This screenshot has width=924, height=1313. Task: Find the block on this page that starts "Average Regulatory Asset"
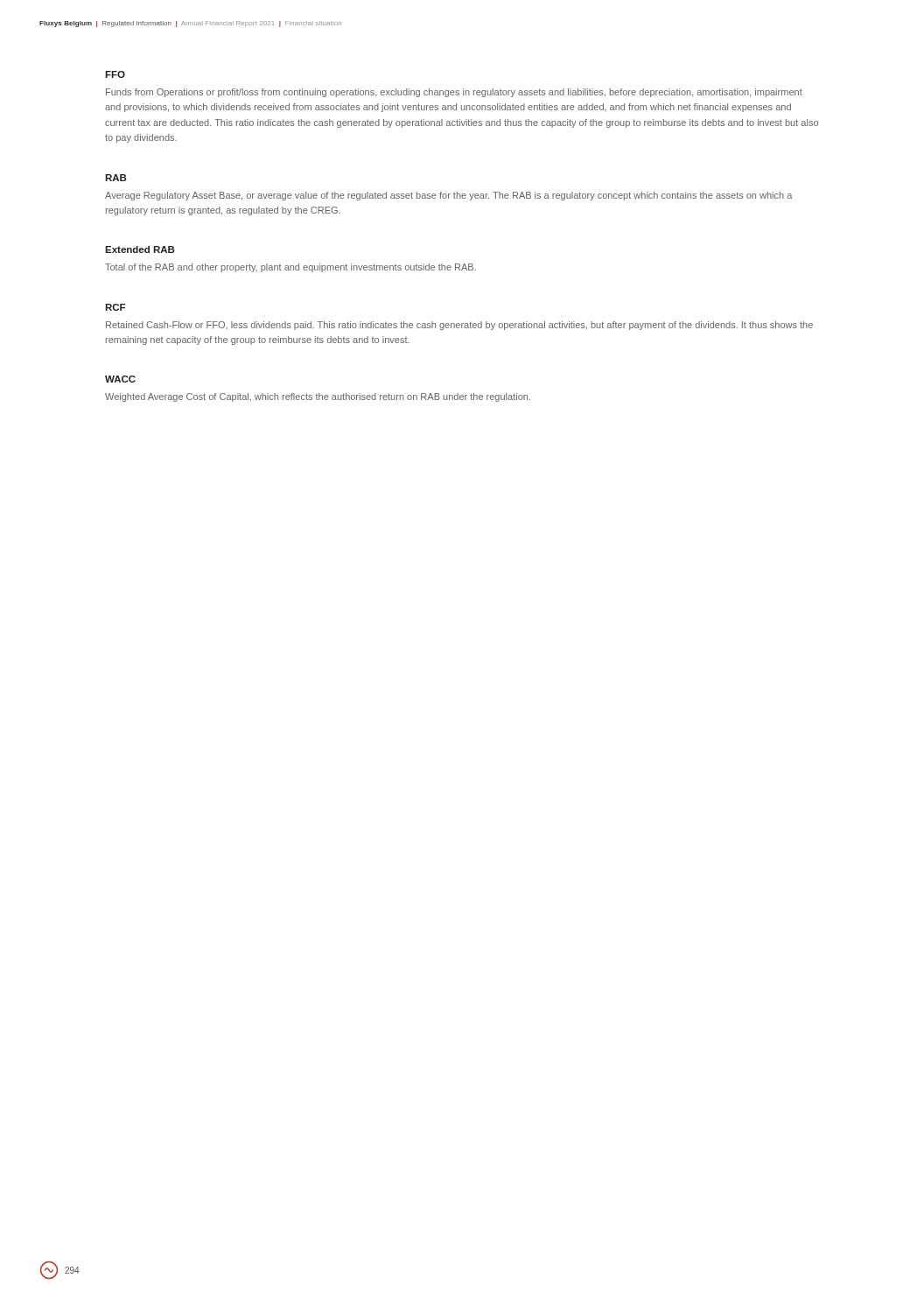[x=449, y=202]
